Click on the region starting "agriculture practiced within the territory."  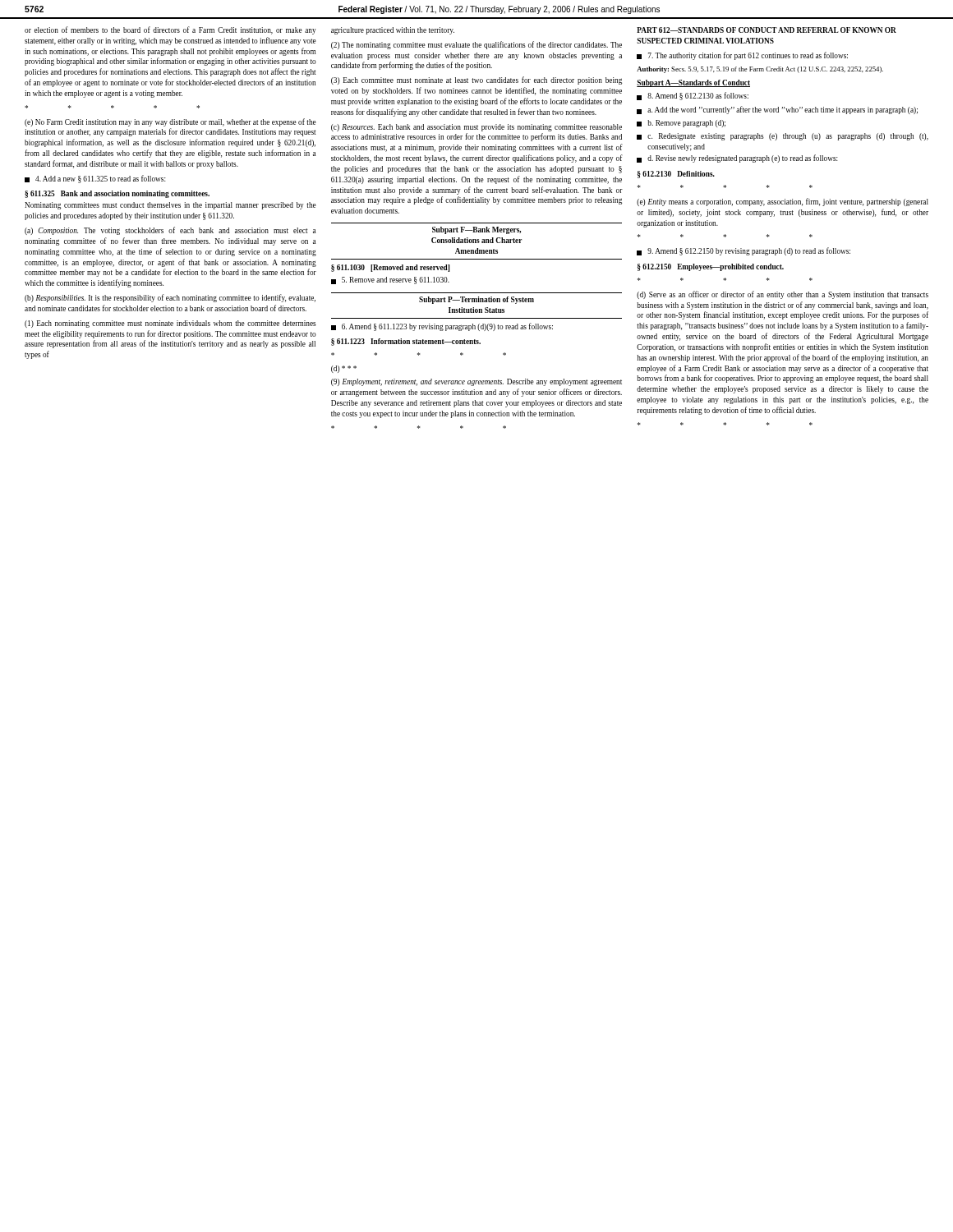pyautogui.click(x=476, y=31)
